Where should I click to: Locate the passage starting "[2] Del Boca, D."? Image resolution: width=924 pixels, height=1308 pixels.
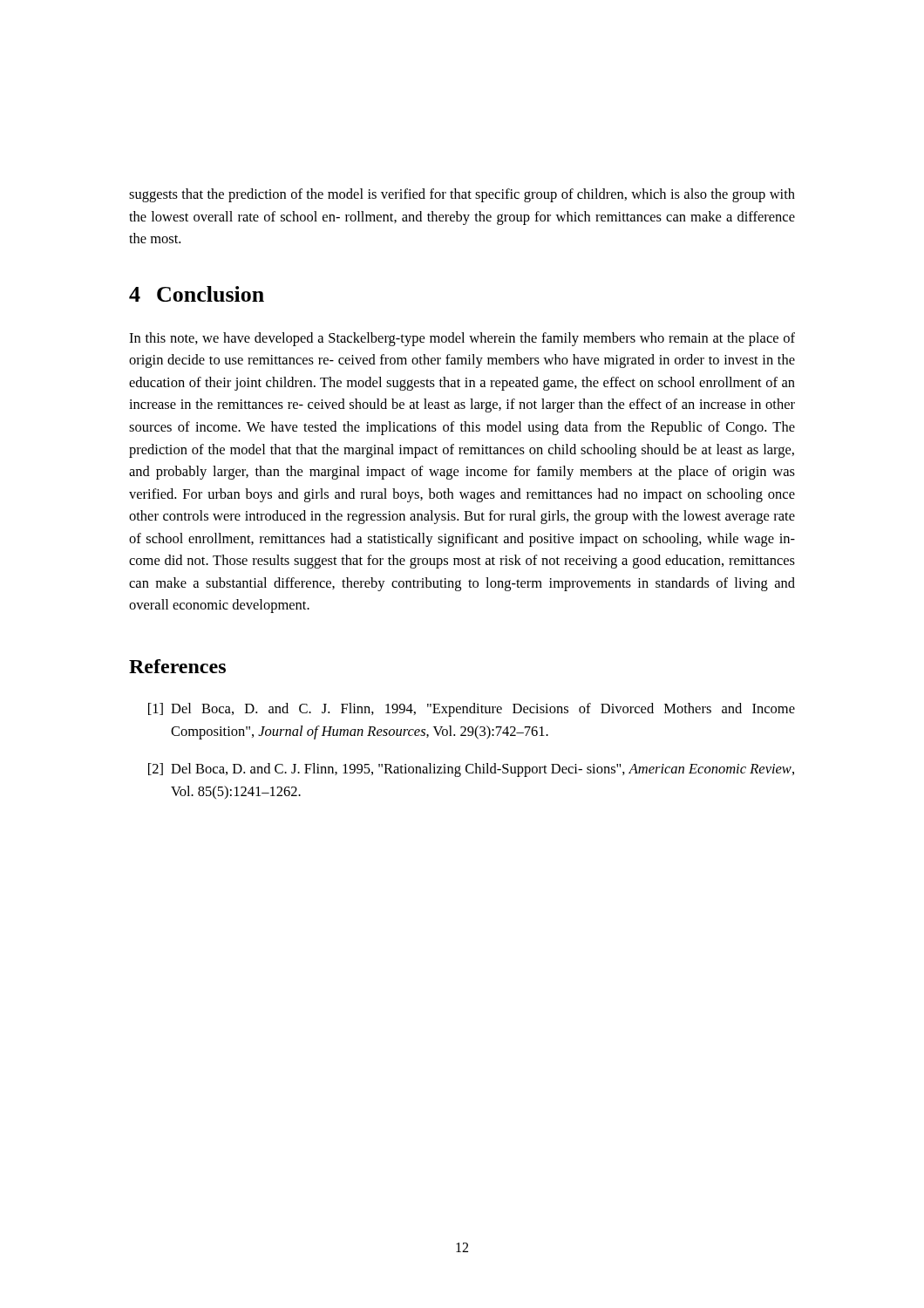click(x=462, y=780)
